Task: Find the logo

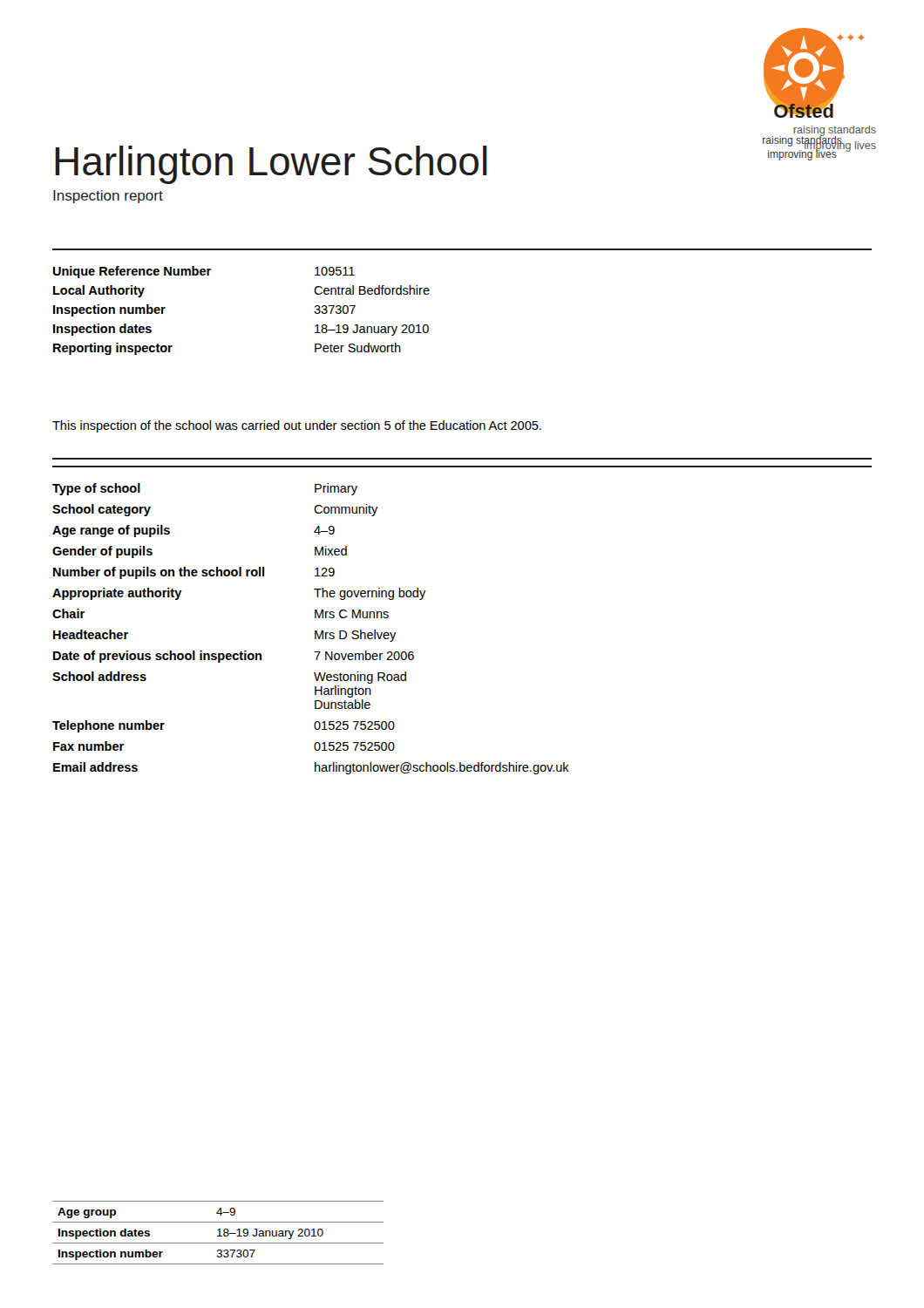Action: coord(802,98)
